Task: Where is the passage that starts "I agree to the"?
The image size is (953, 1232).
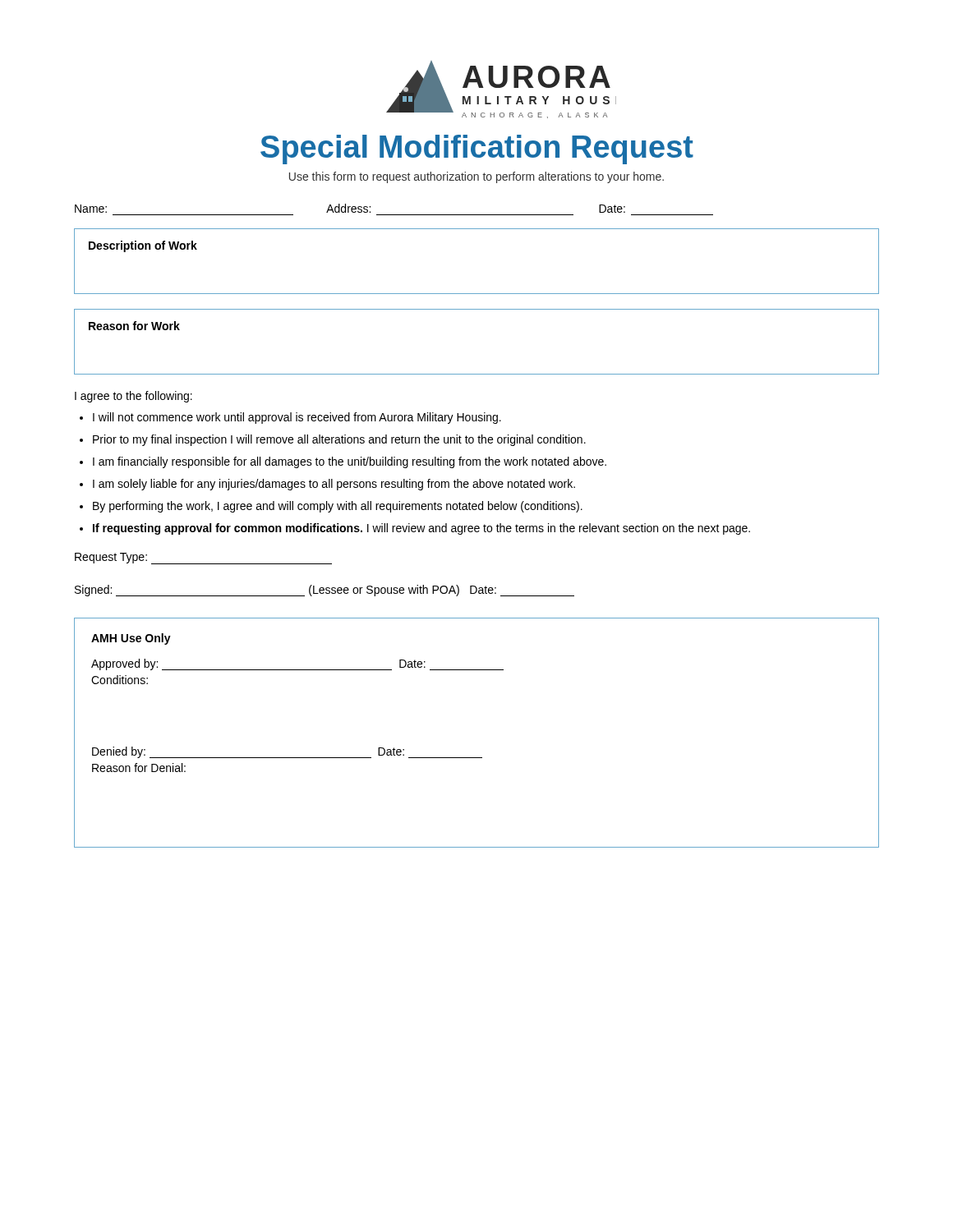Action: (133, 396)
